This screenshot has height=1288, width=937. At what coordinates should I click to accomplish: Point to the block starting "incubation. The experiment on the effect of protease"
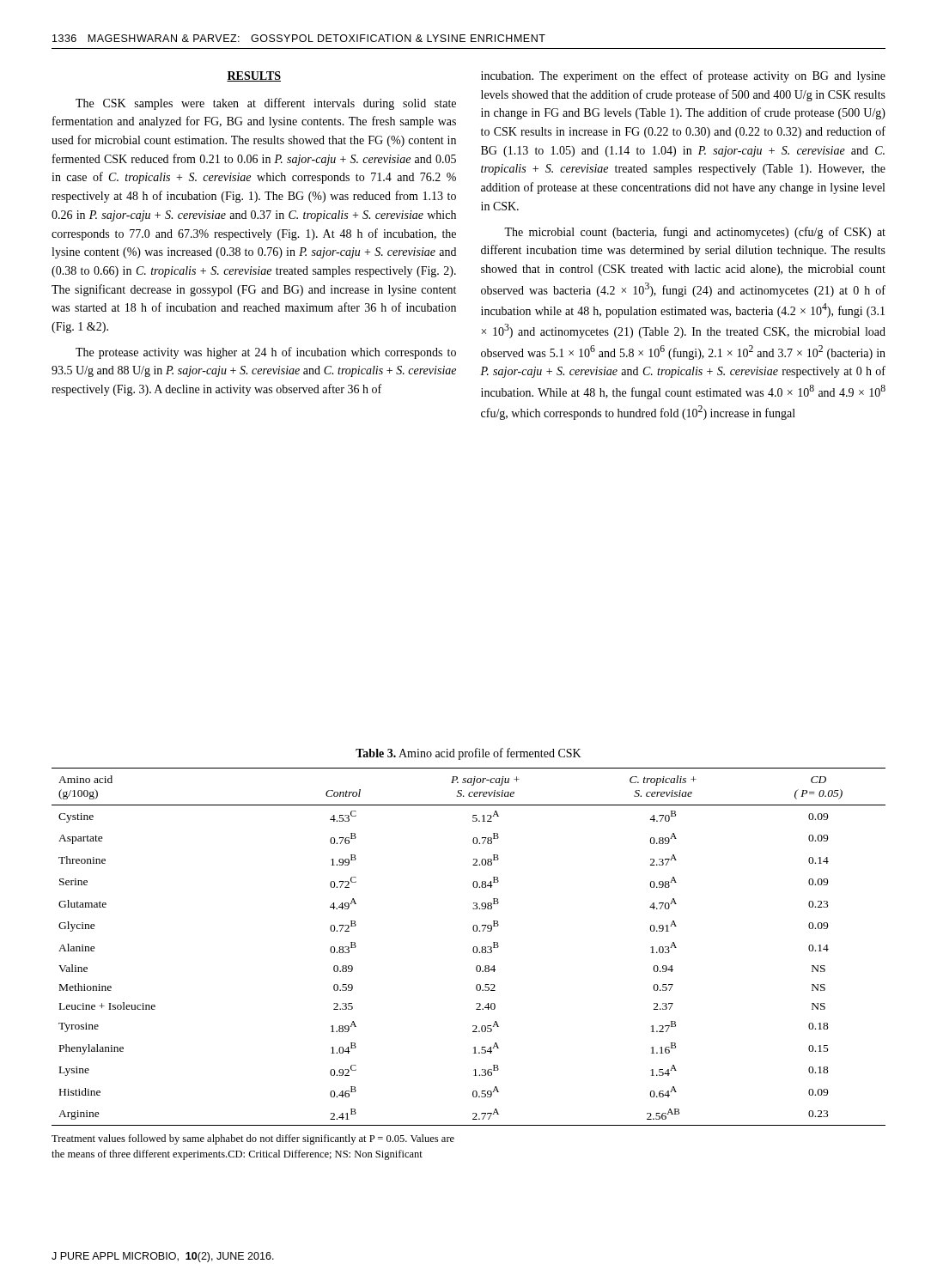683,245
